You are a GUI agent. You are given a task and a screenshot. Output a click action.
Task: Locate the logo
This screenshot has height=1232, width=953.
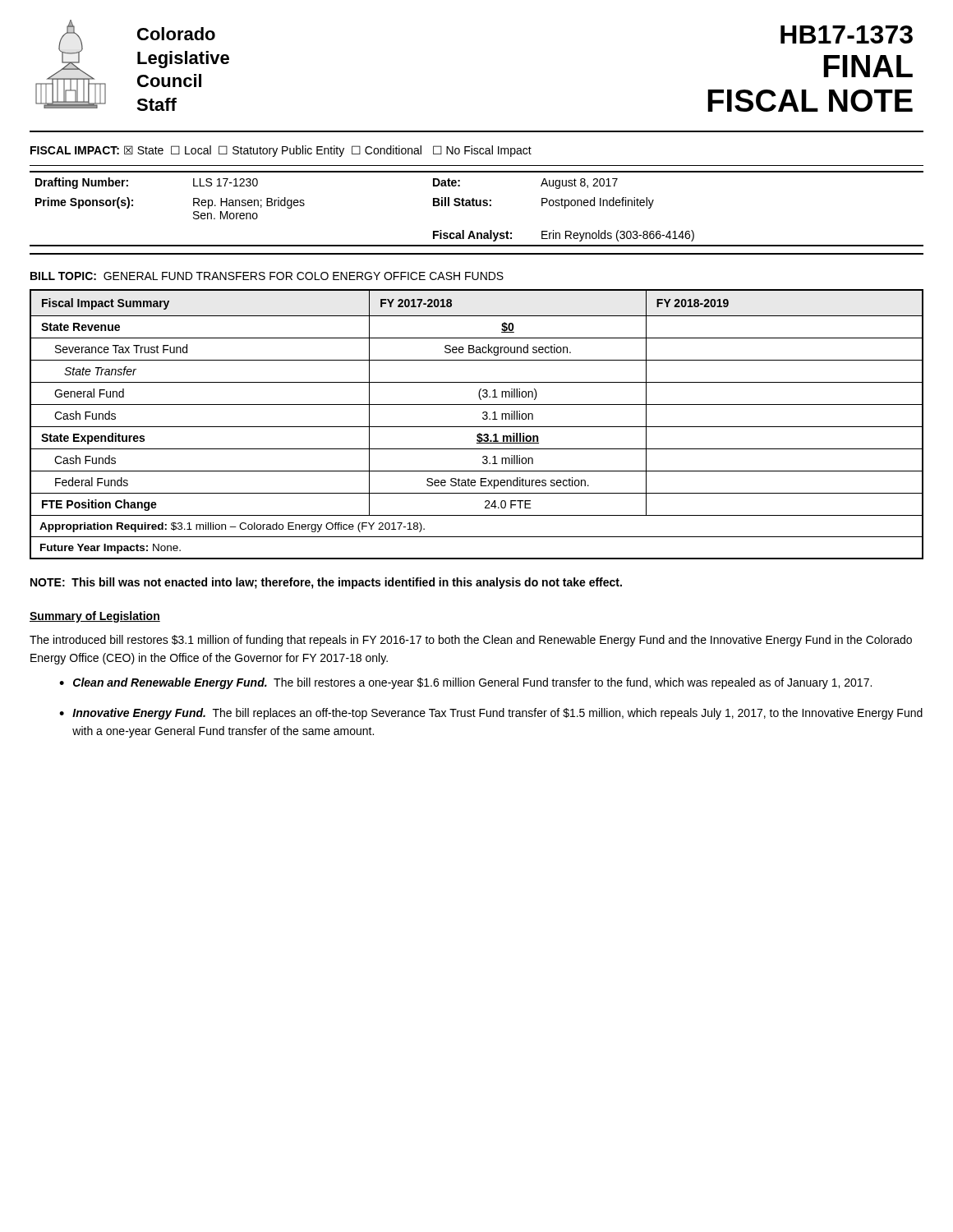(x=75, y=64)
